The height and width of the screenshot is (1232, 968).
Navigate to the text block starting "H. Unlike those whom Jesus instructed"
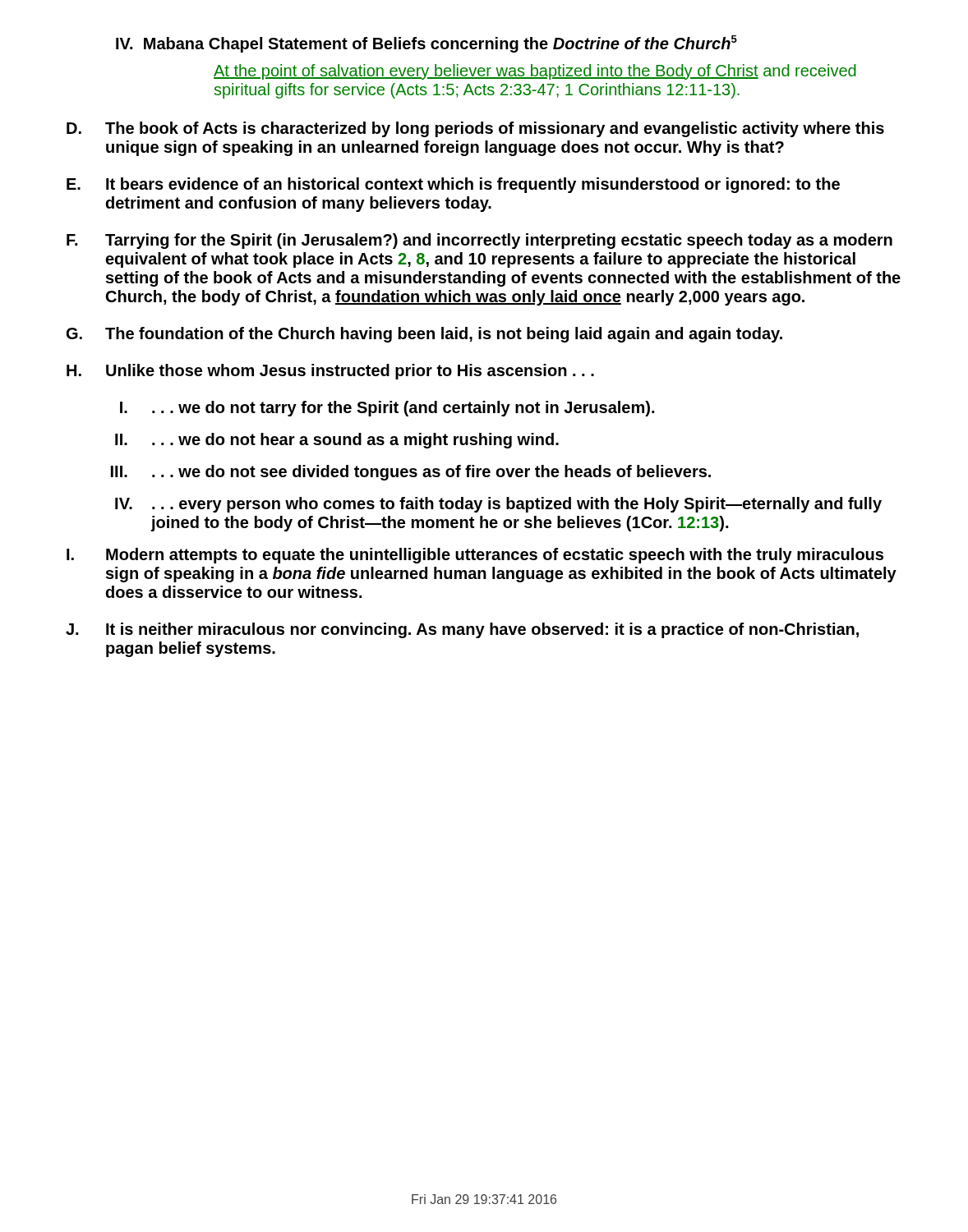pos(484,371)
